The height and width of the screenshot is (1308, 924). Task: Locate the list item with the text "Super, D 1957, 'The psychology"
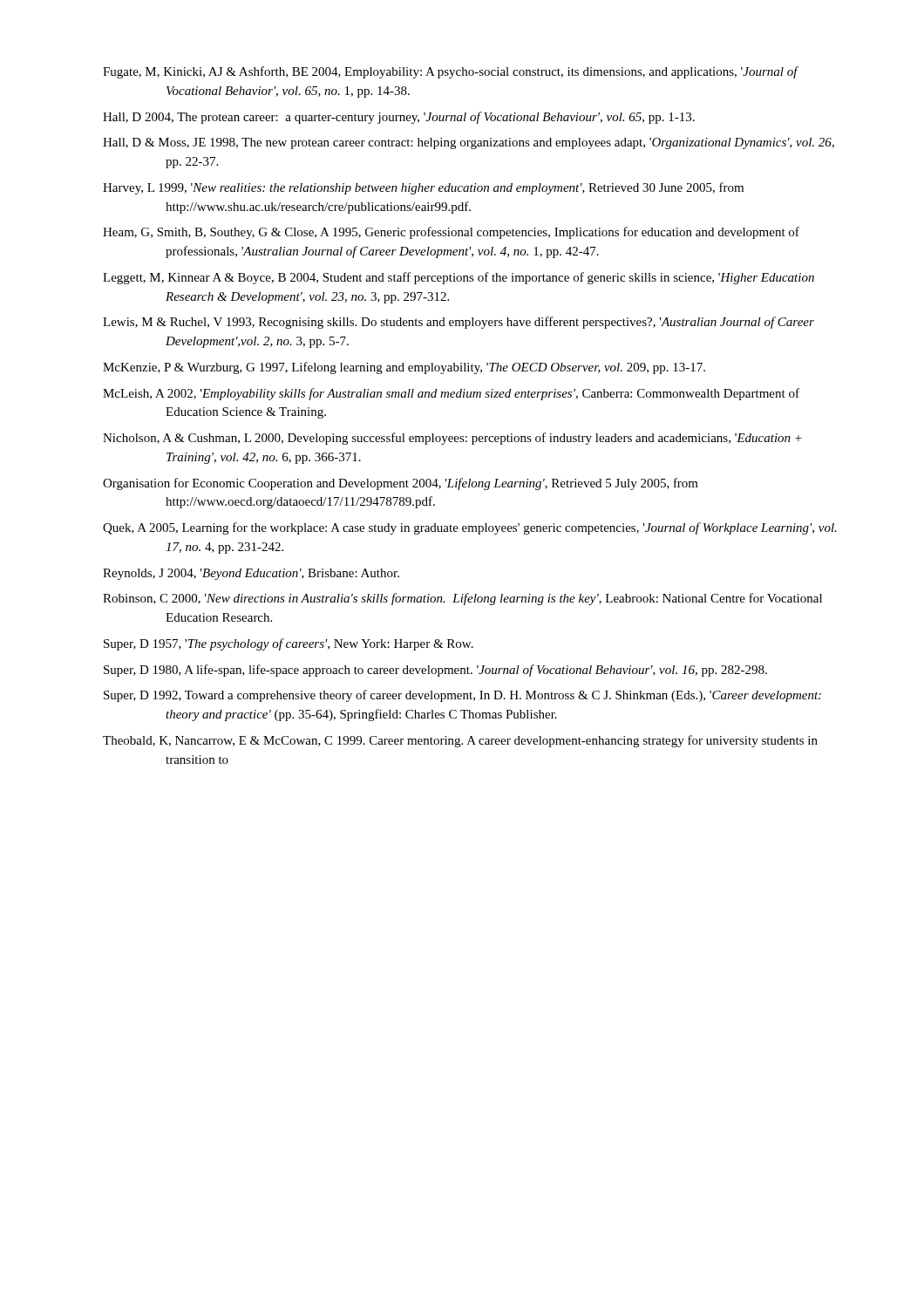pos(288,643)
